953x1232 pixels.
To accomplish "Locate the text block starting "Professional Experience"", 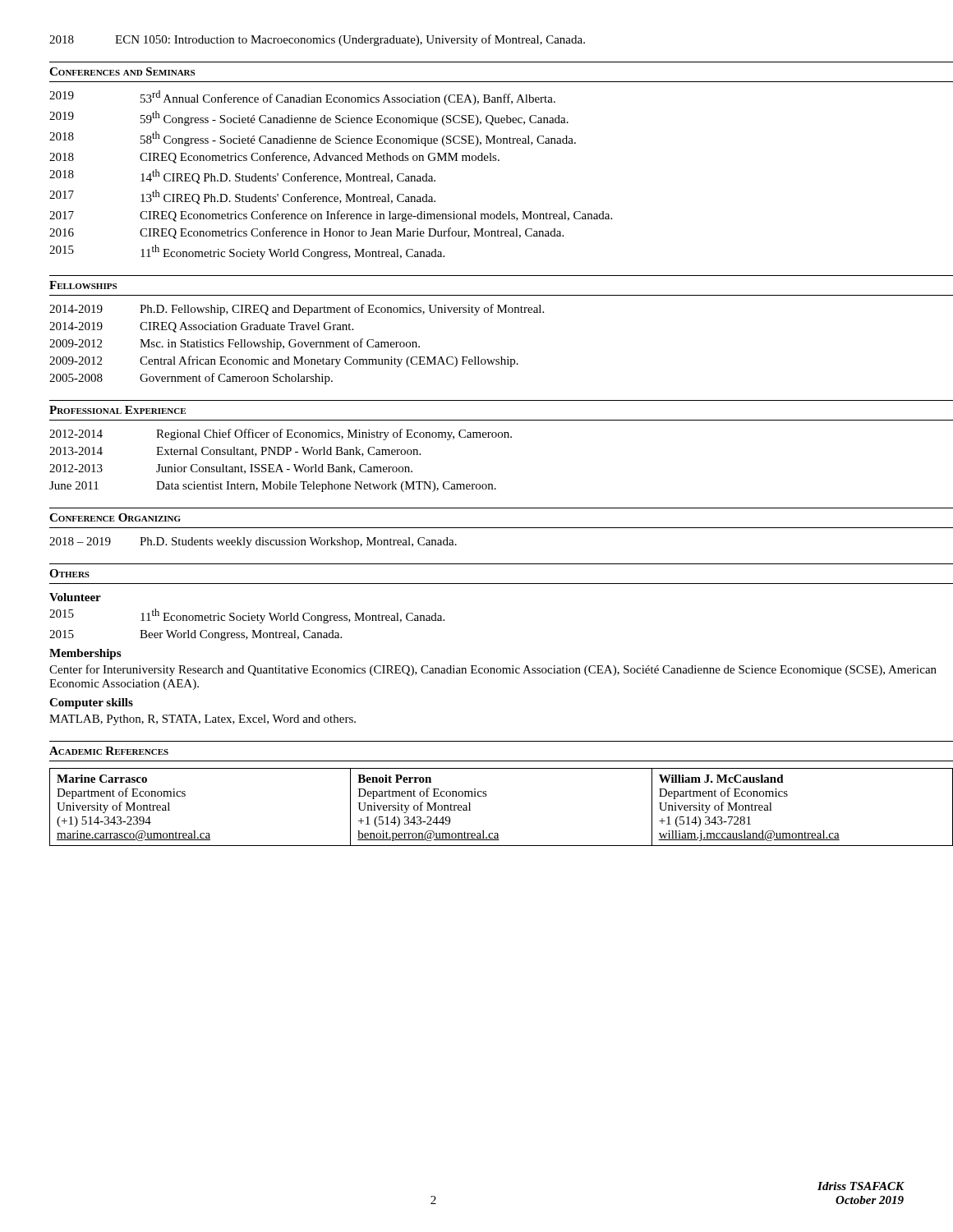I will [x=118, y=410].
